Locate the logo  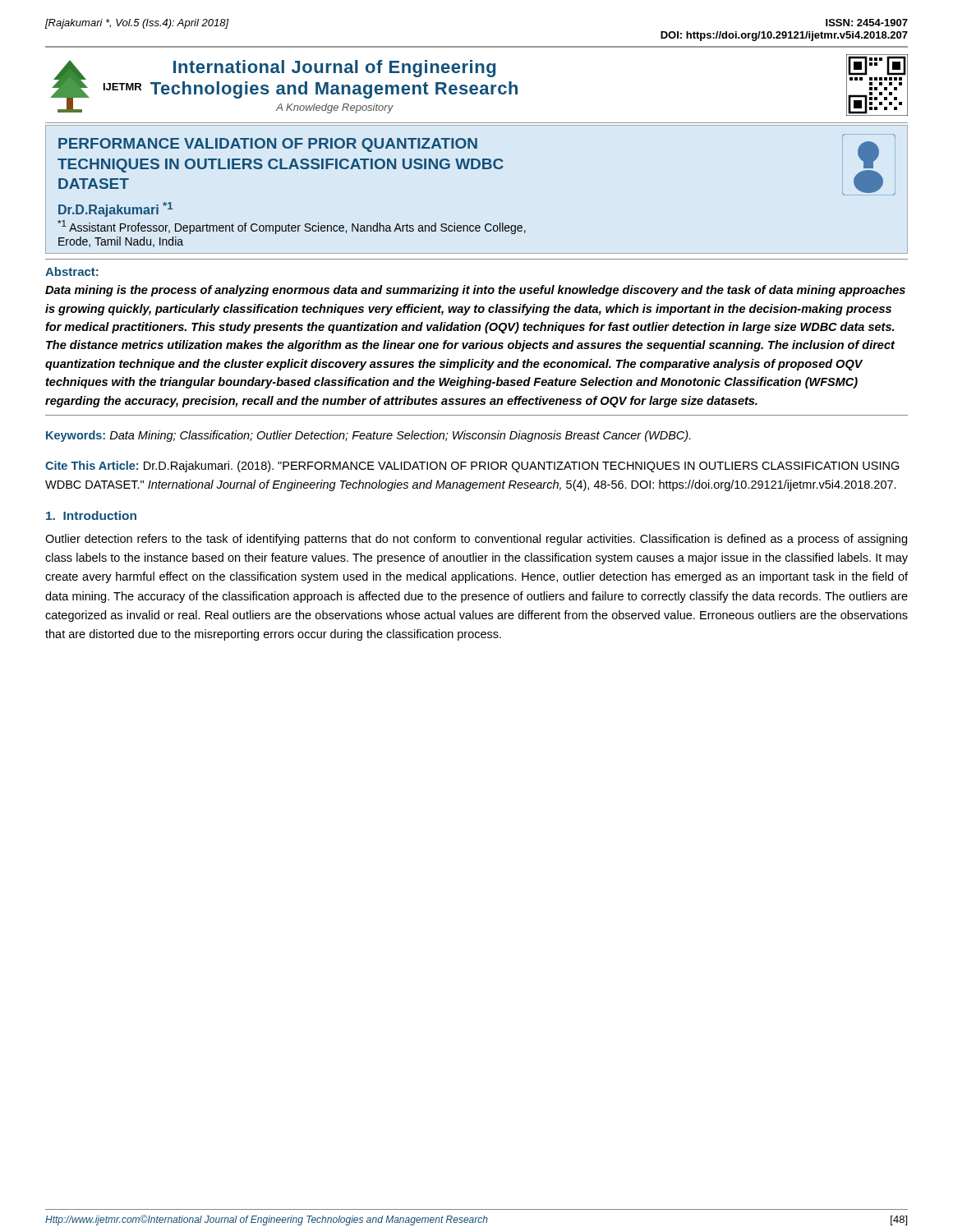point(476,85)
